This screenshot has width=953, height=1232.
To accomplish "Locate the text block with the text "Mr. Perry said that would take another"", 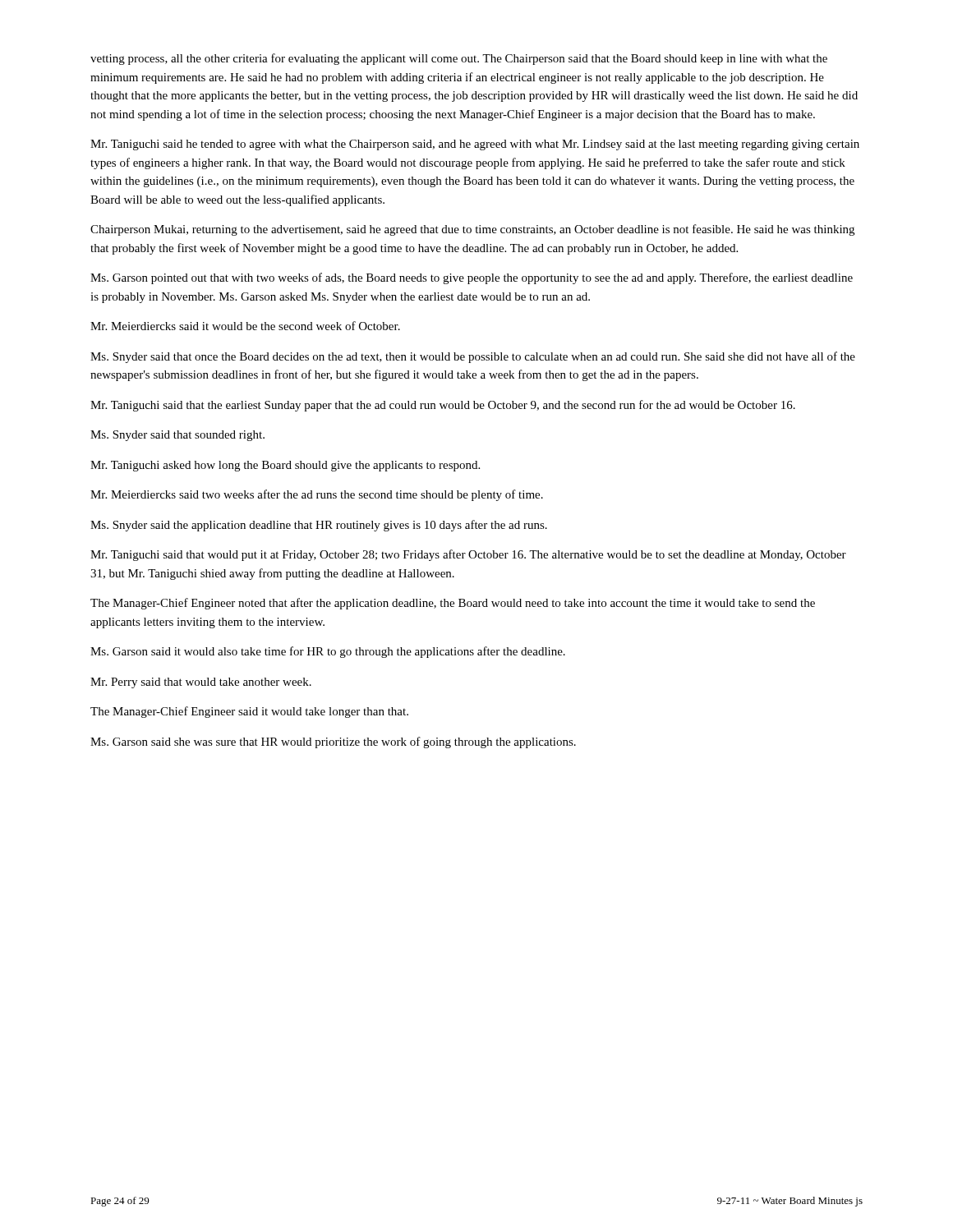I will [201, 681].
